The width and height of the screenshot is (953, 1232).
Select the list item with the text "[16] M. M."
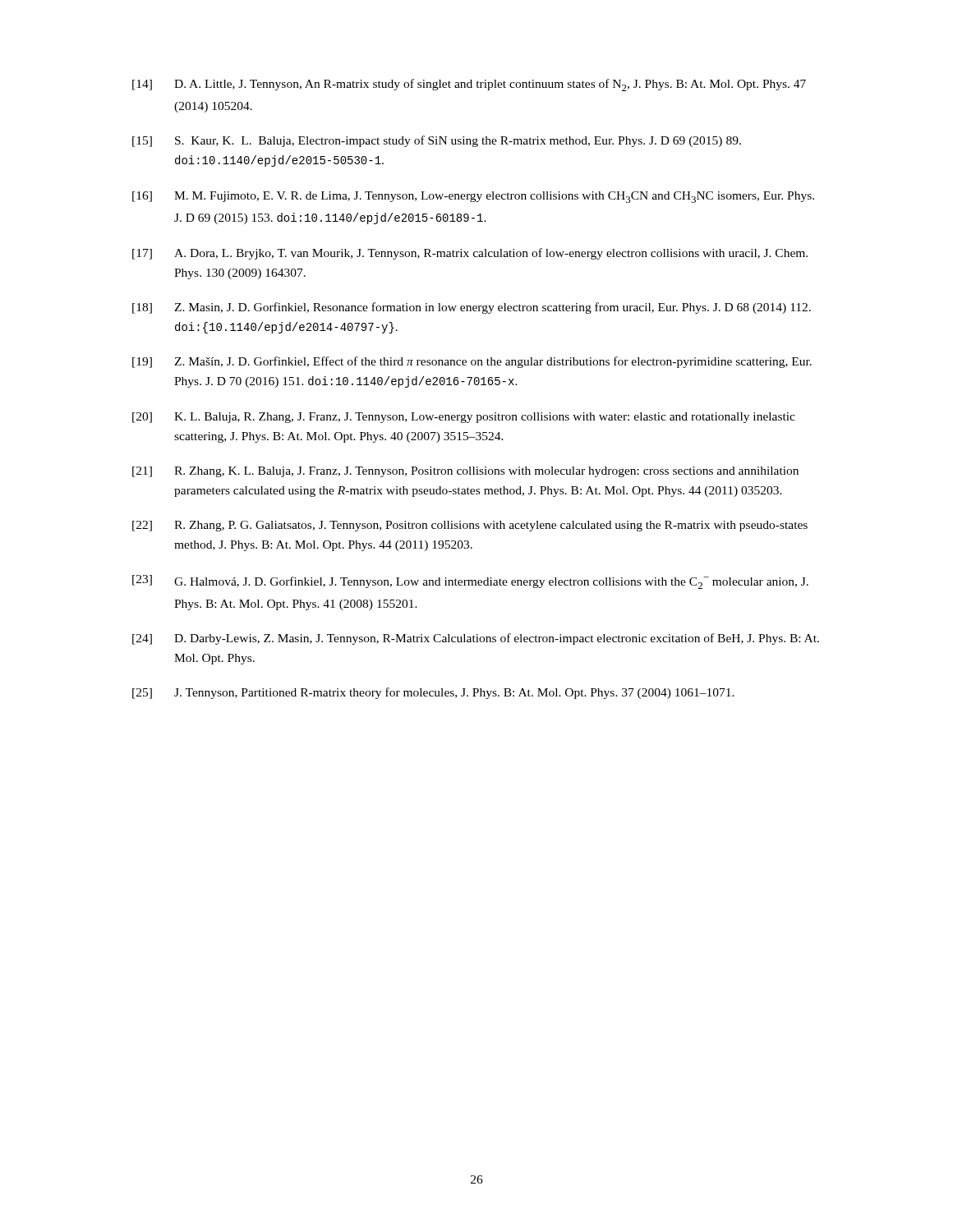(476, 207)
